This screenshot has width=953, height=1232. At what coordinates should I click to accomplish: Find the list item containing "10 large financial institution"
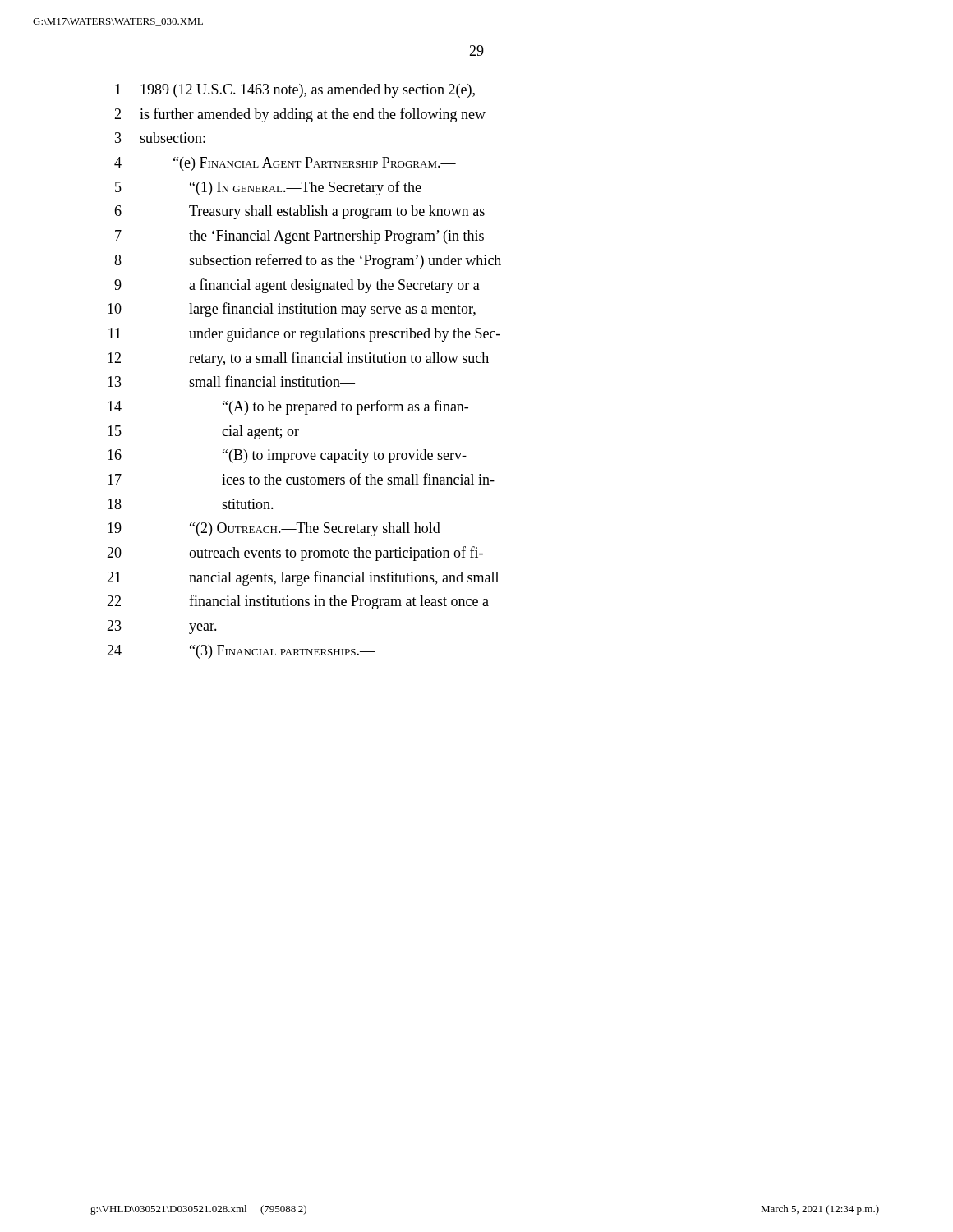(485, 310)
